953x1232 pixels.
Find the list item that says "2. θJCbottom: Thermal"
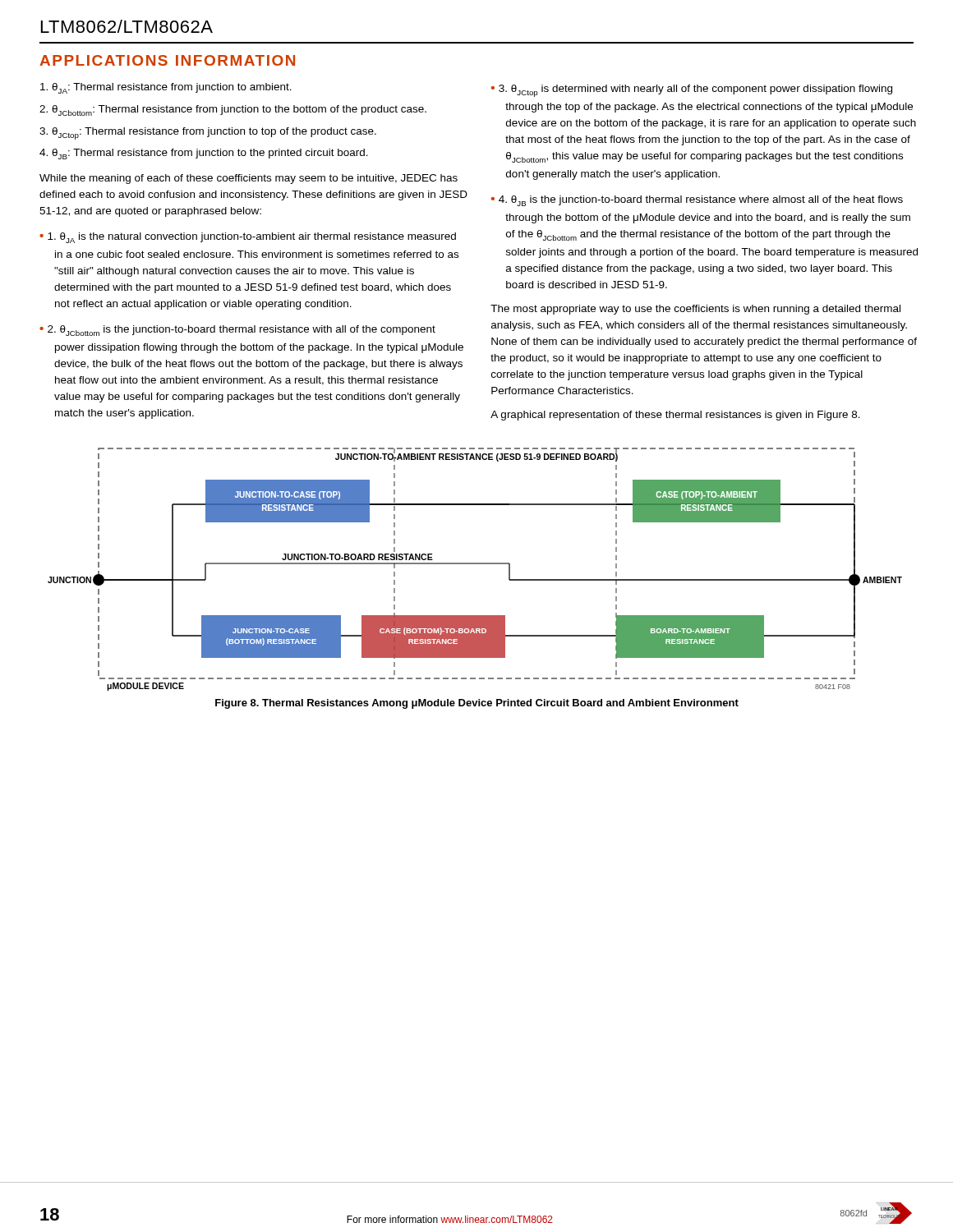233,110
